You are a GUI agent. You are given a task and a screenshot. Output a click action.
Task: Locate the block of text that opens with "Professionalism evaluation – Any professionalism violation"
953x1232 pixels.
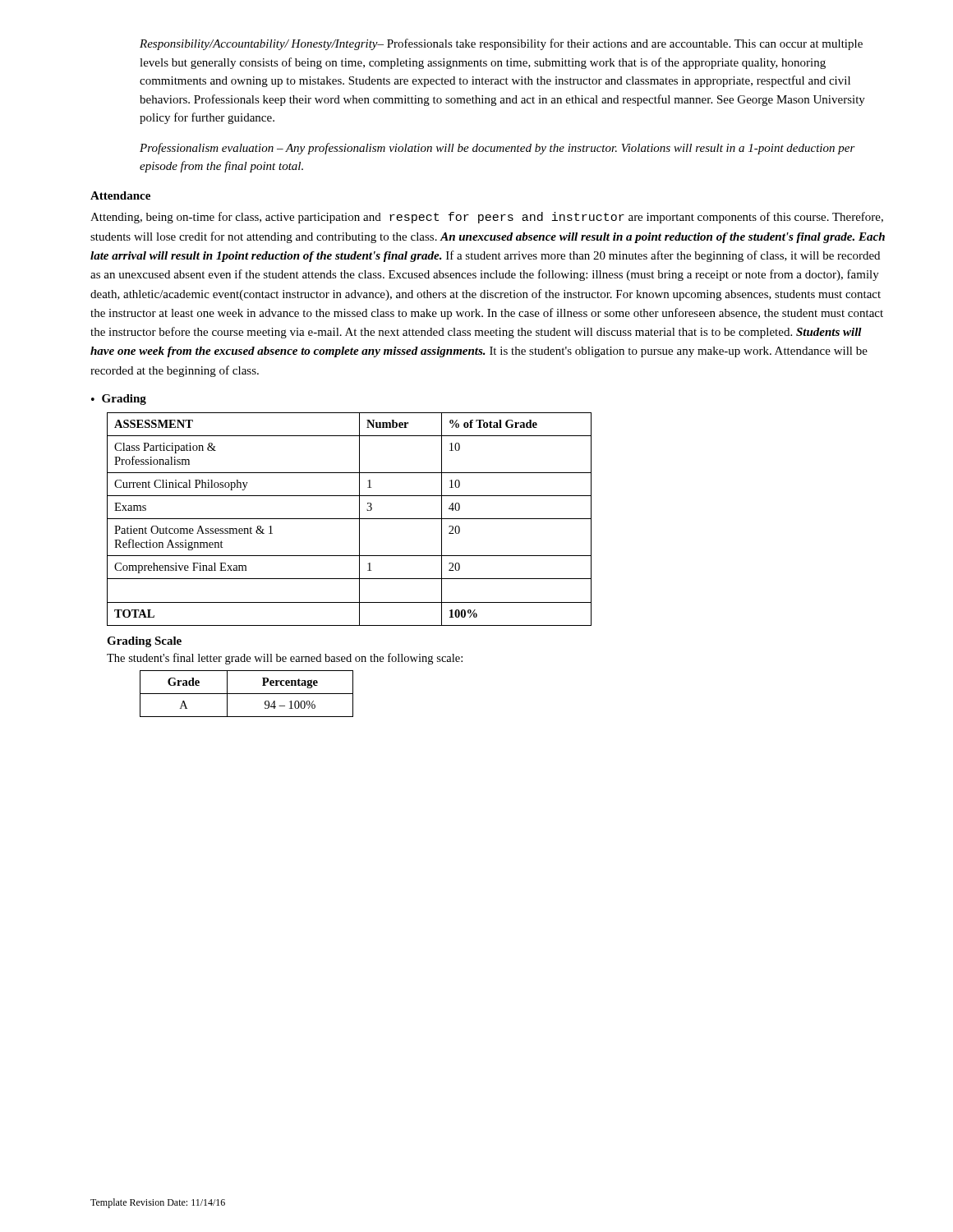click(x=505, y=157)
